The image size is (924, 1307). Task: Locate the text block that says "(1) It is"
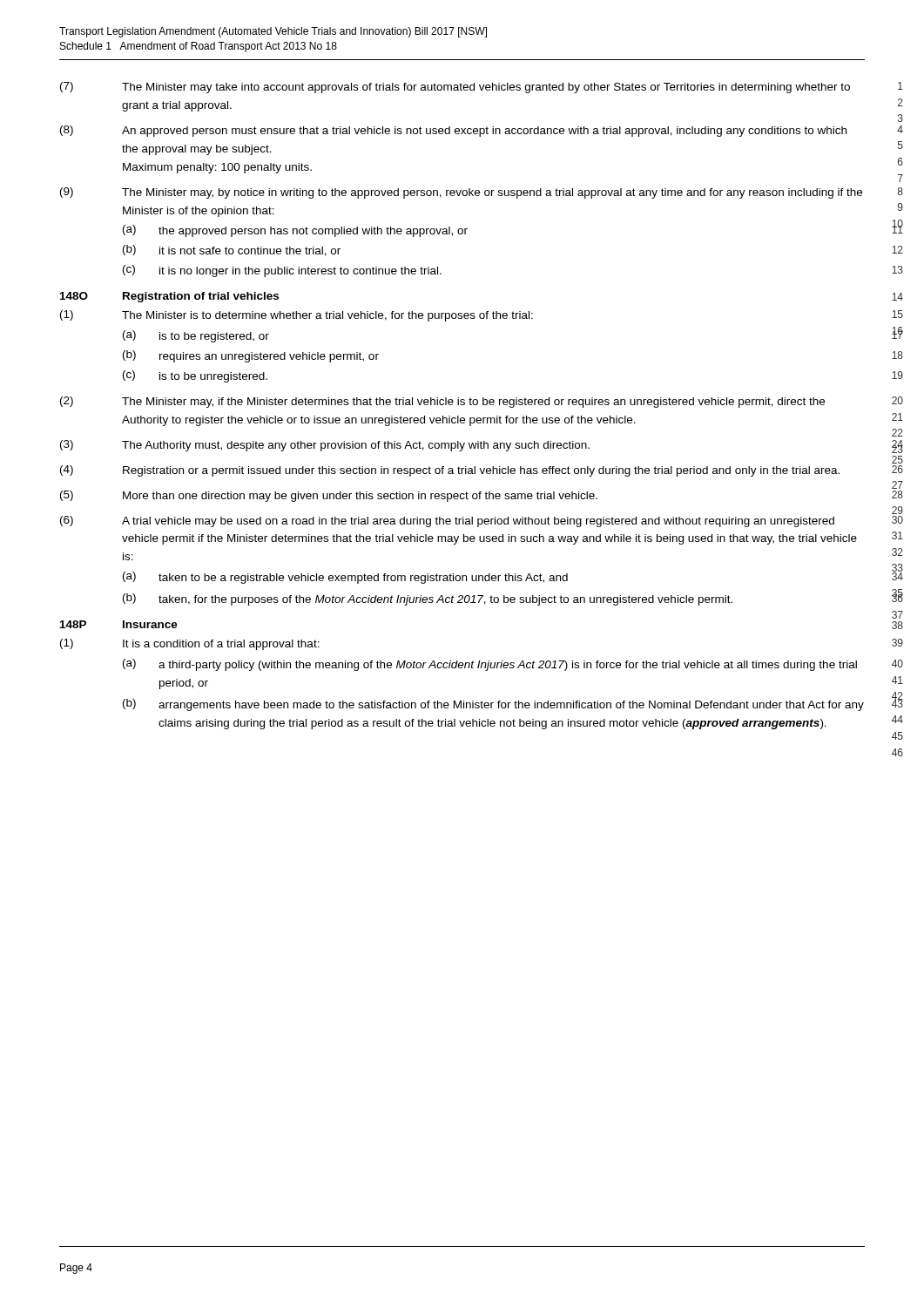point(190,644)
